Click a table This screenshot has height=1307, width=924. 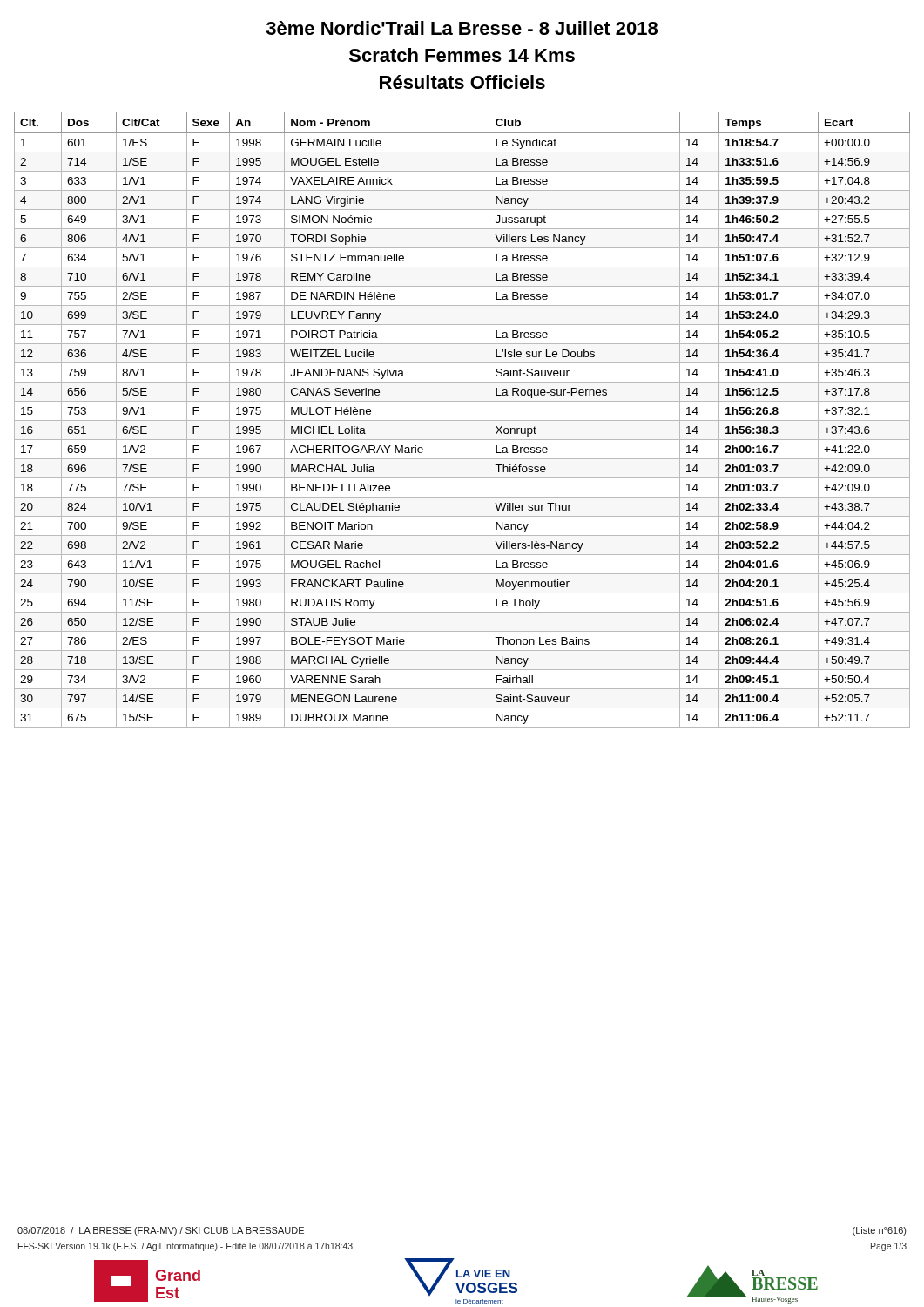coord(462,420)
